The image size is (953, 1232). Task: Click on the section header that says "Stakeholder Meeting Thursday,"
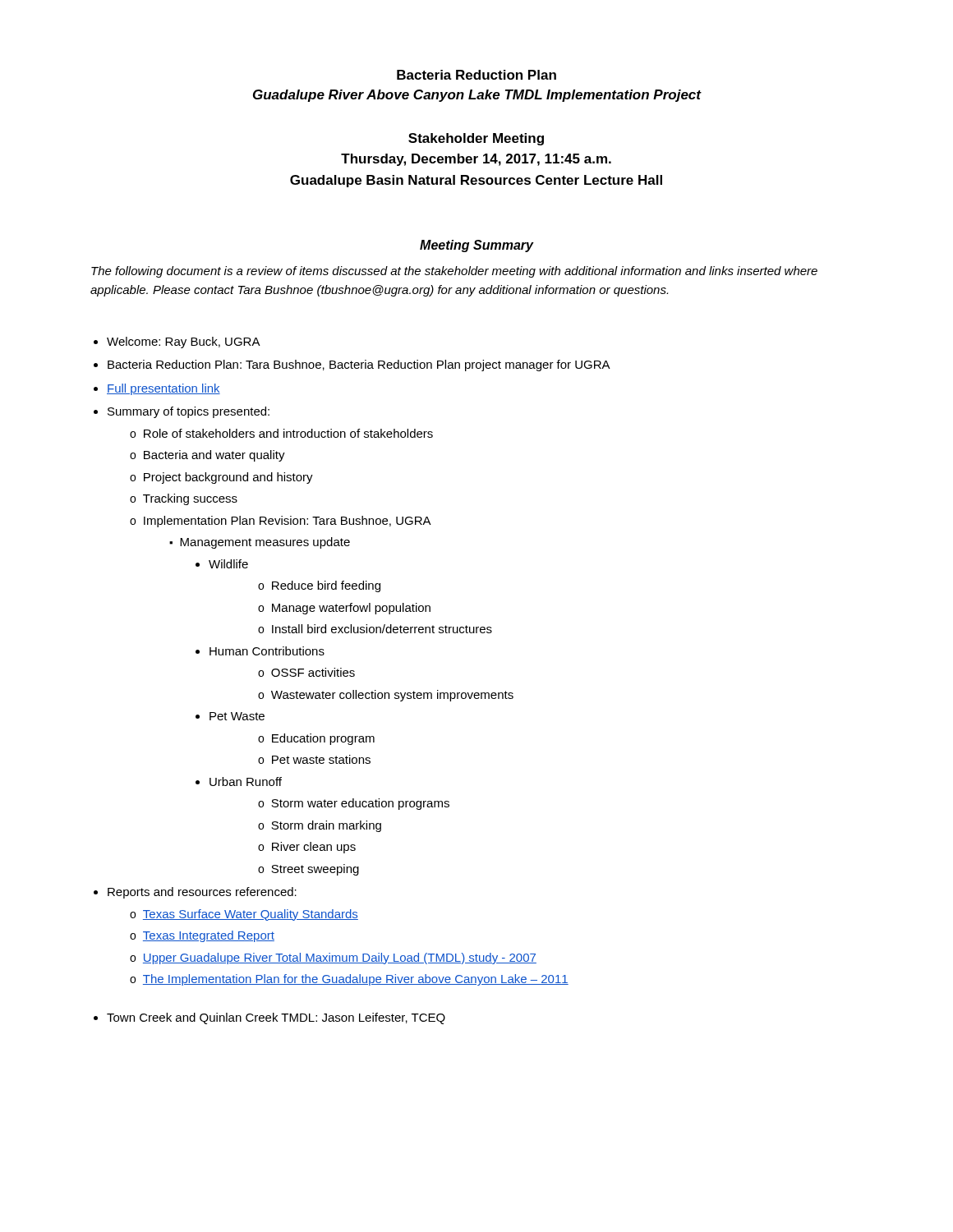click(x=476, y=159)
